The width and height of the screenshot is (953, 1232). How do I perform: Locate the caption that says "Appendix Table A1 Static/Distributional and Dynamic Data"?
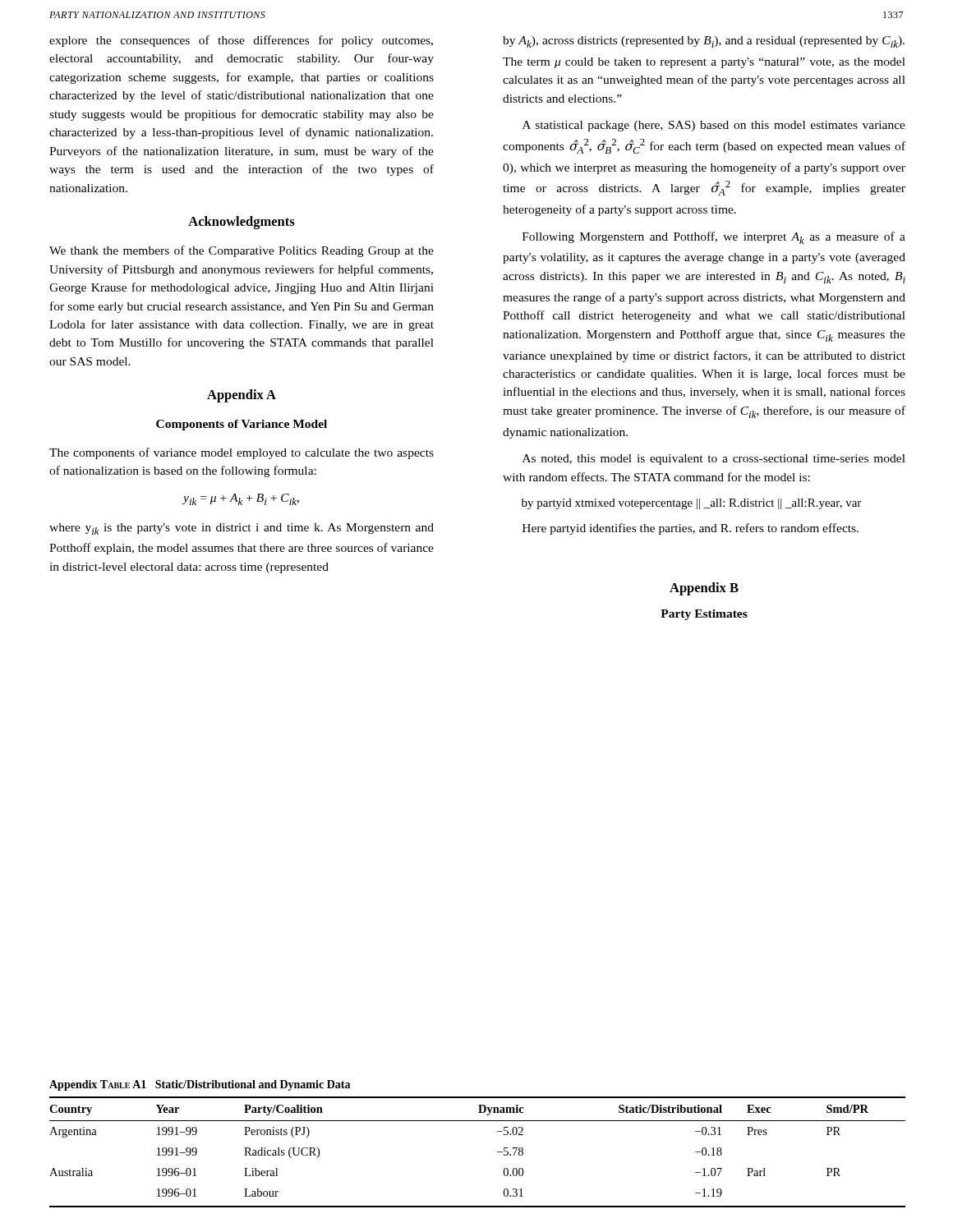pos(200,1084)
